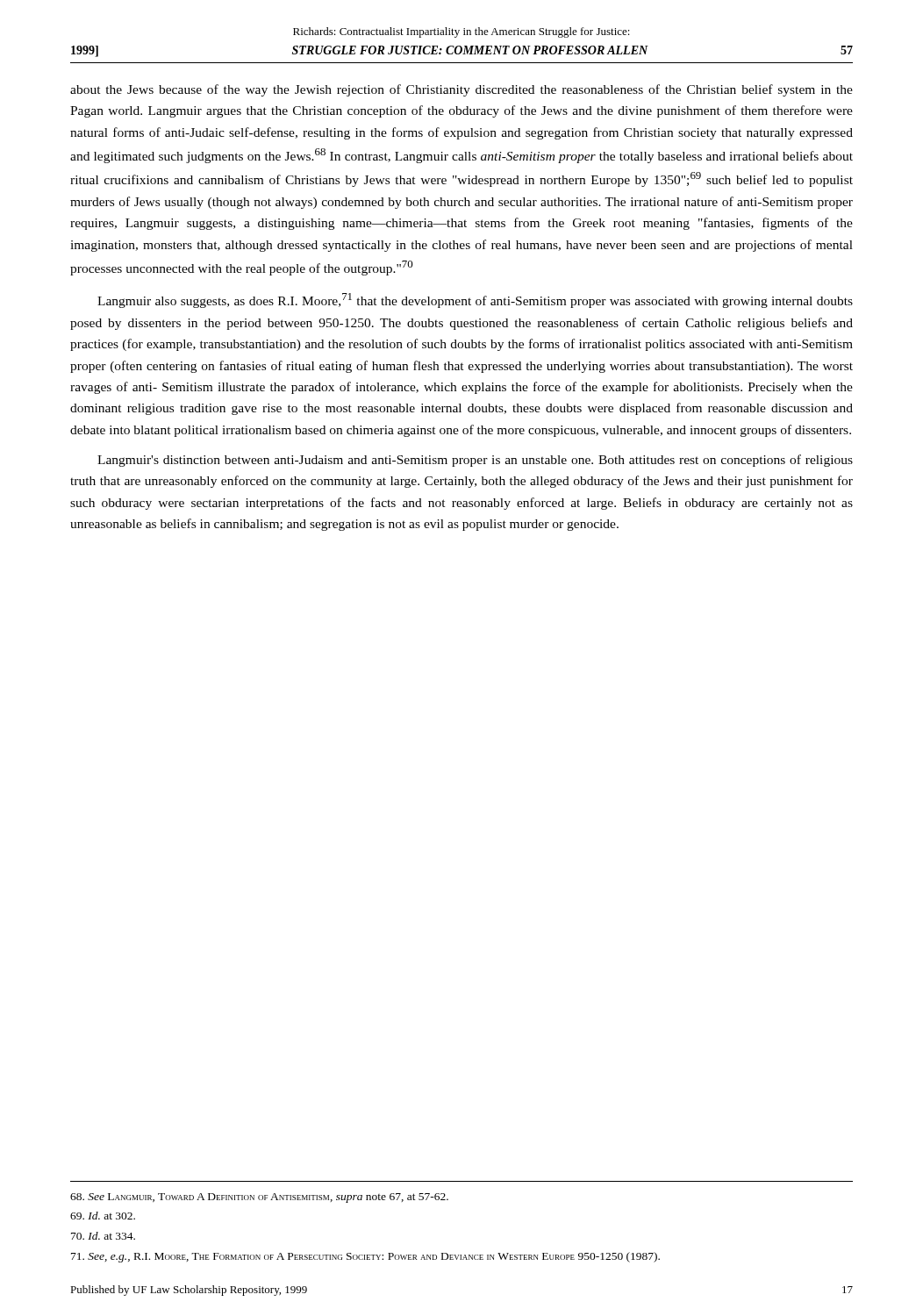Find the text starting "See, e.g., R.I. Moore, The Formation of"
This screenshot has height=1316, width=923.
(365, 1256)
